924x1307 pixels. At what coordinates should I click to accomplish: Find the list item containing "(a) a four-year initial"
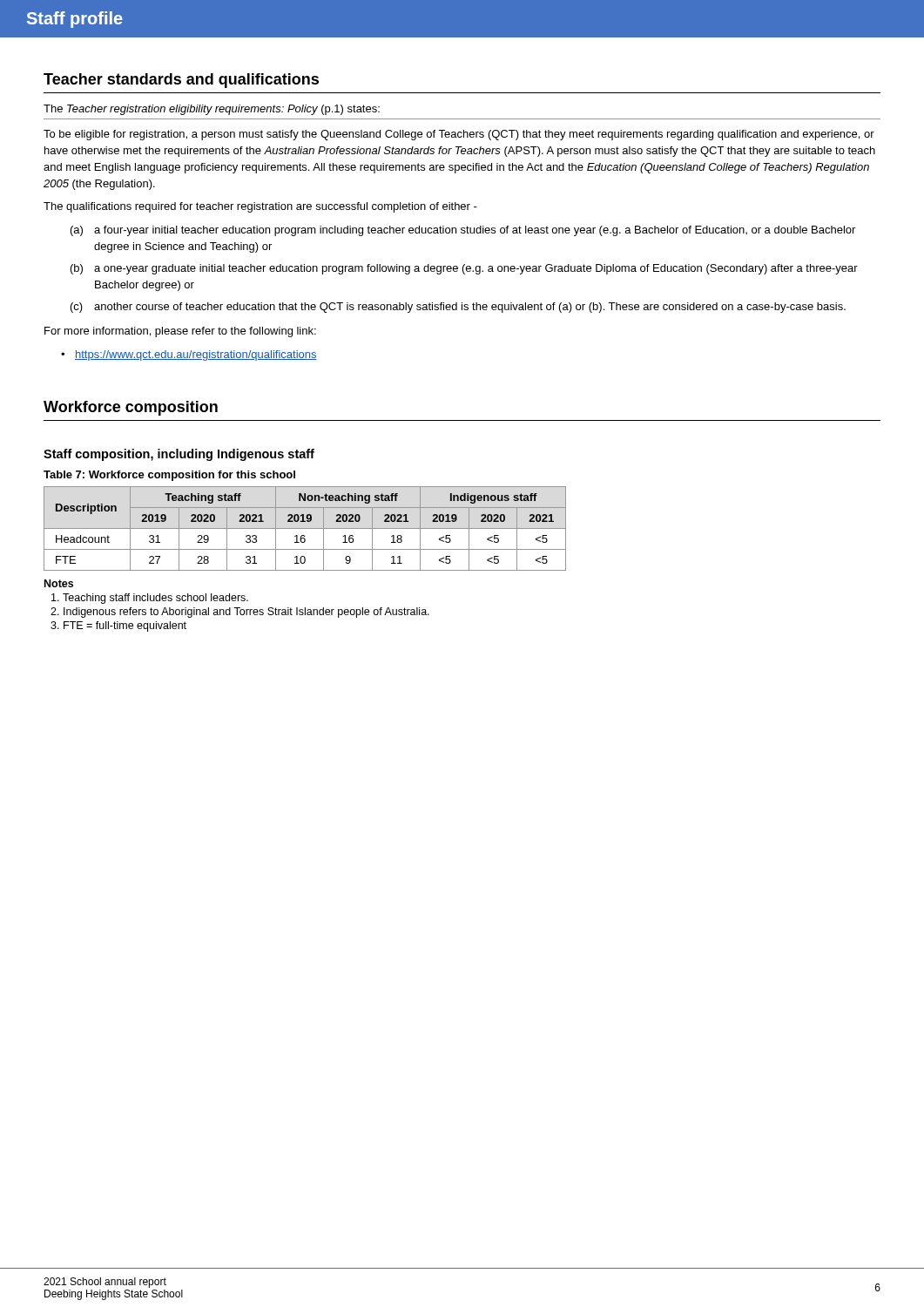point(475,239)
